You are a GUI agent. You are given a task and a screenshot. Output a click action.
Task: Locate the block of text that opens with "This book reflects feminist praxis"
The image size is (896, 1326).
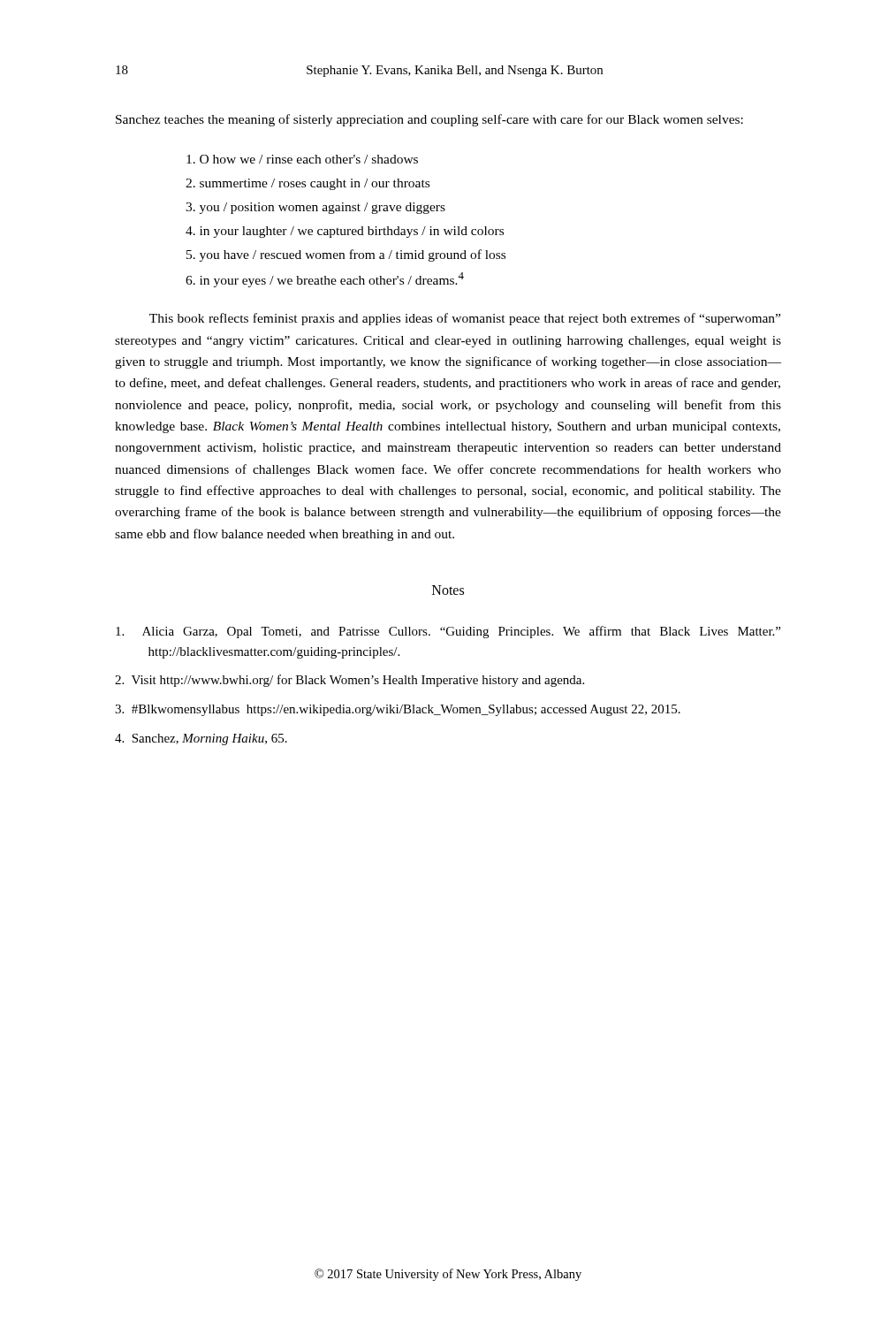tap(448, 426)
